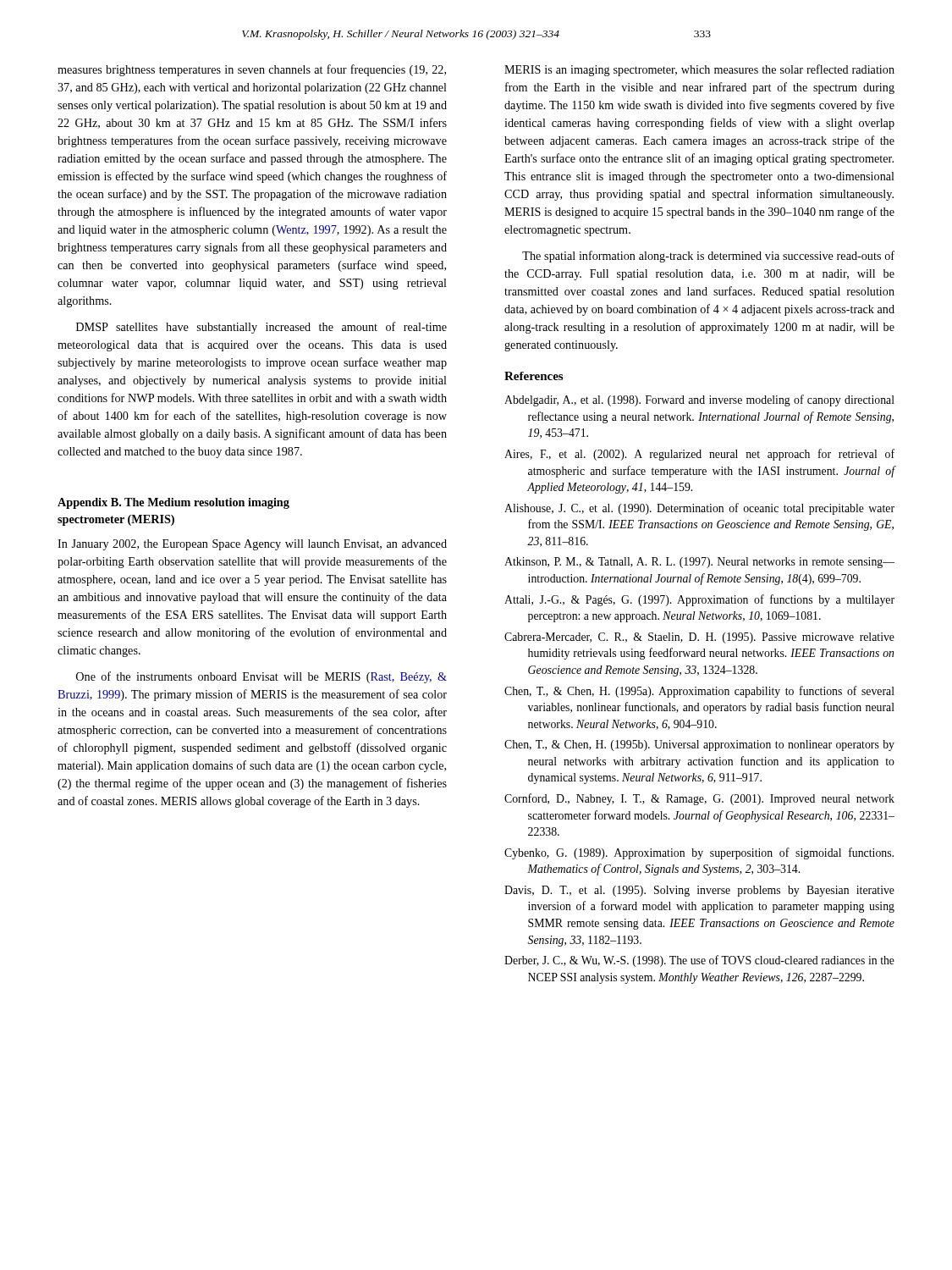Where is the passage that starts "measures brightness temperatures"?
The image size is (952, 1270).
point(252,185)
